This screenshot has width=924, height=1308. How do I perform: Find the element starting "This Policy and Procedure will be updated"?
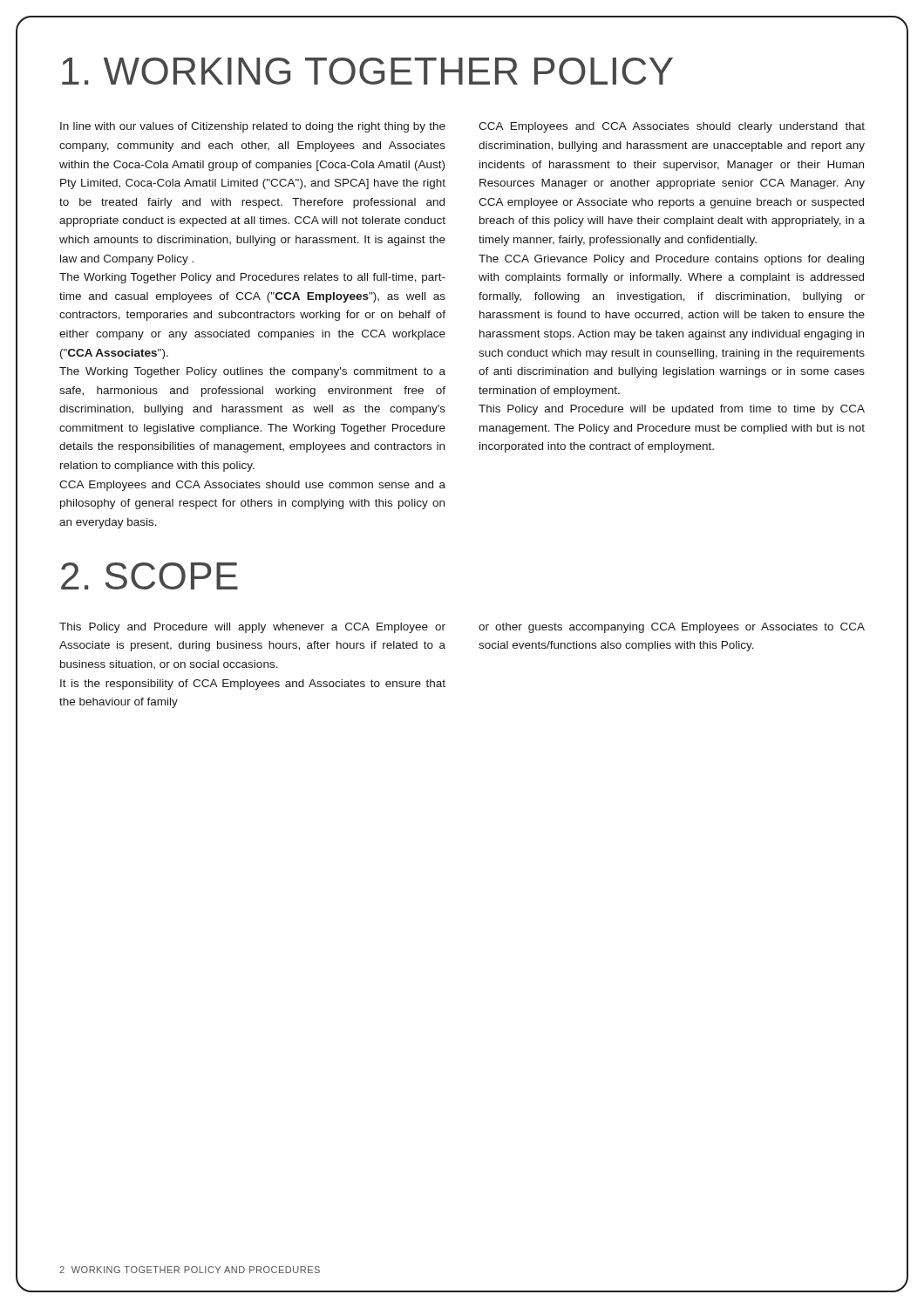click(x=672, y=428)
